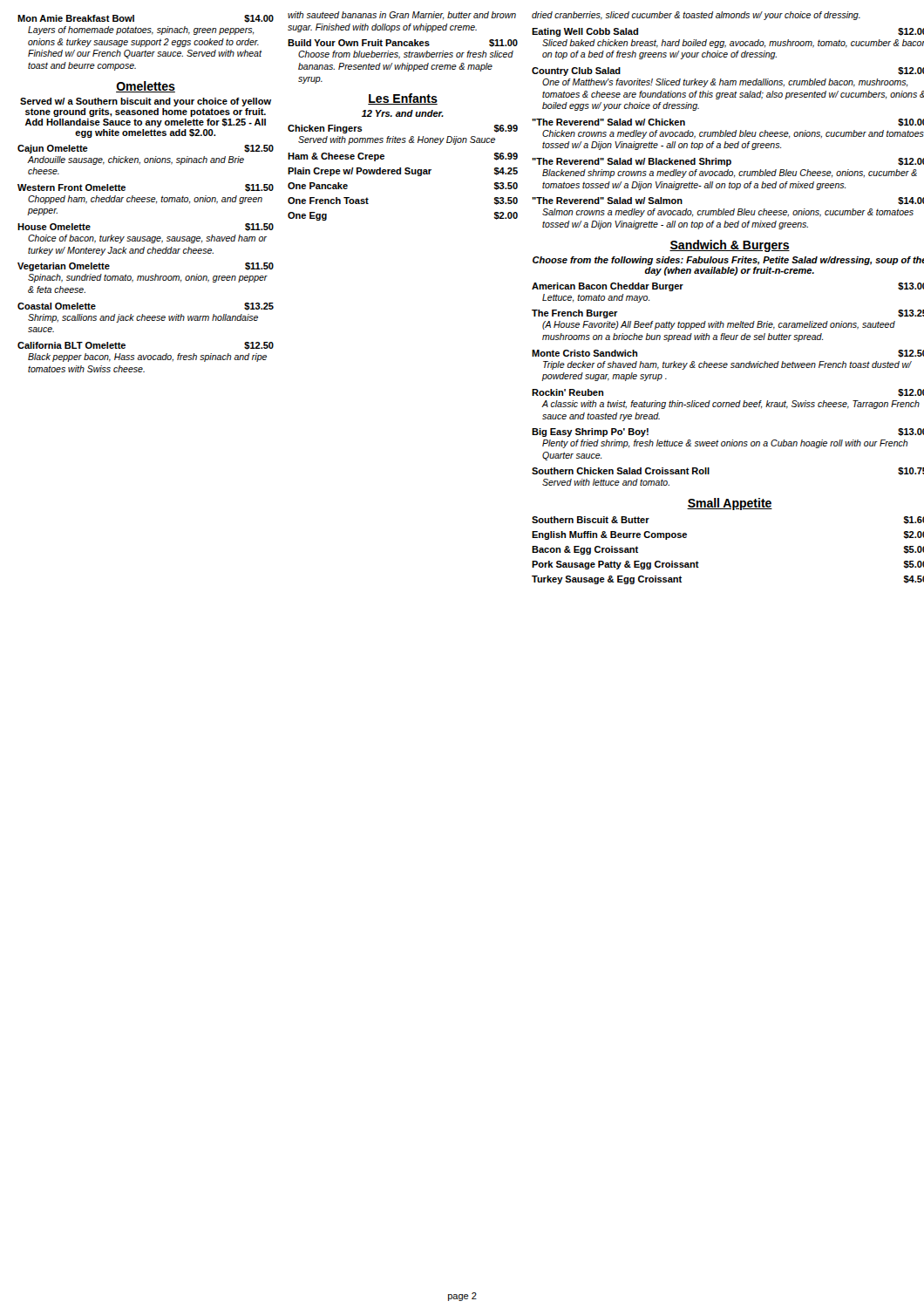Point to the block beginning "Choose from the"
The image size is (924, 1308).
[728, 265]
